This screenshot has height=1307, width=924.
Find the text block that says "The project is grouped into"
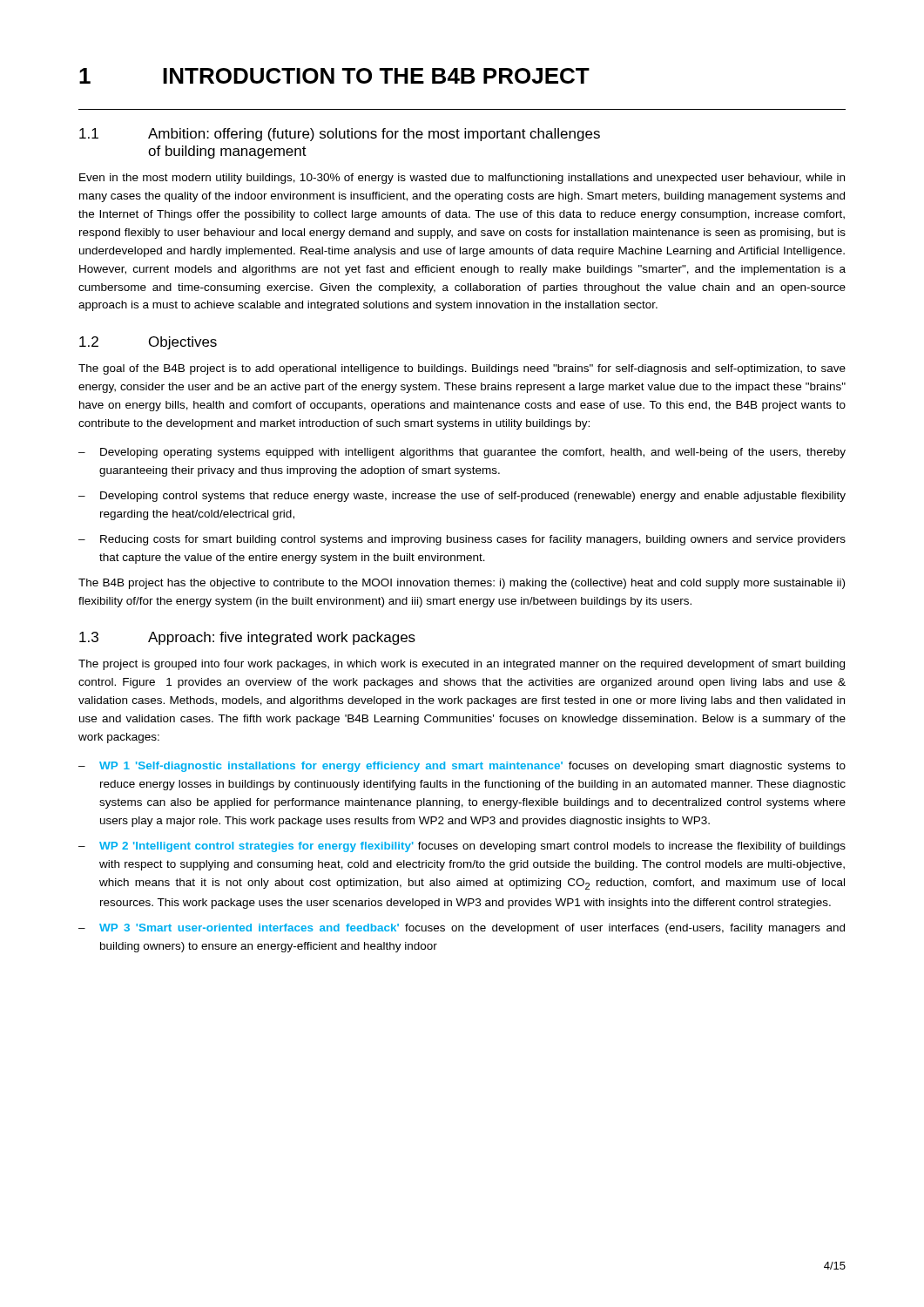[462, 700]
